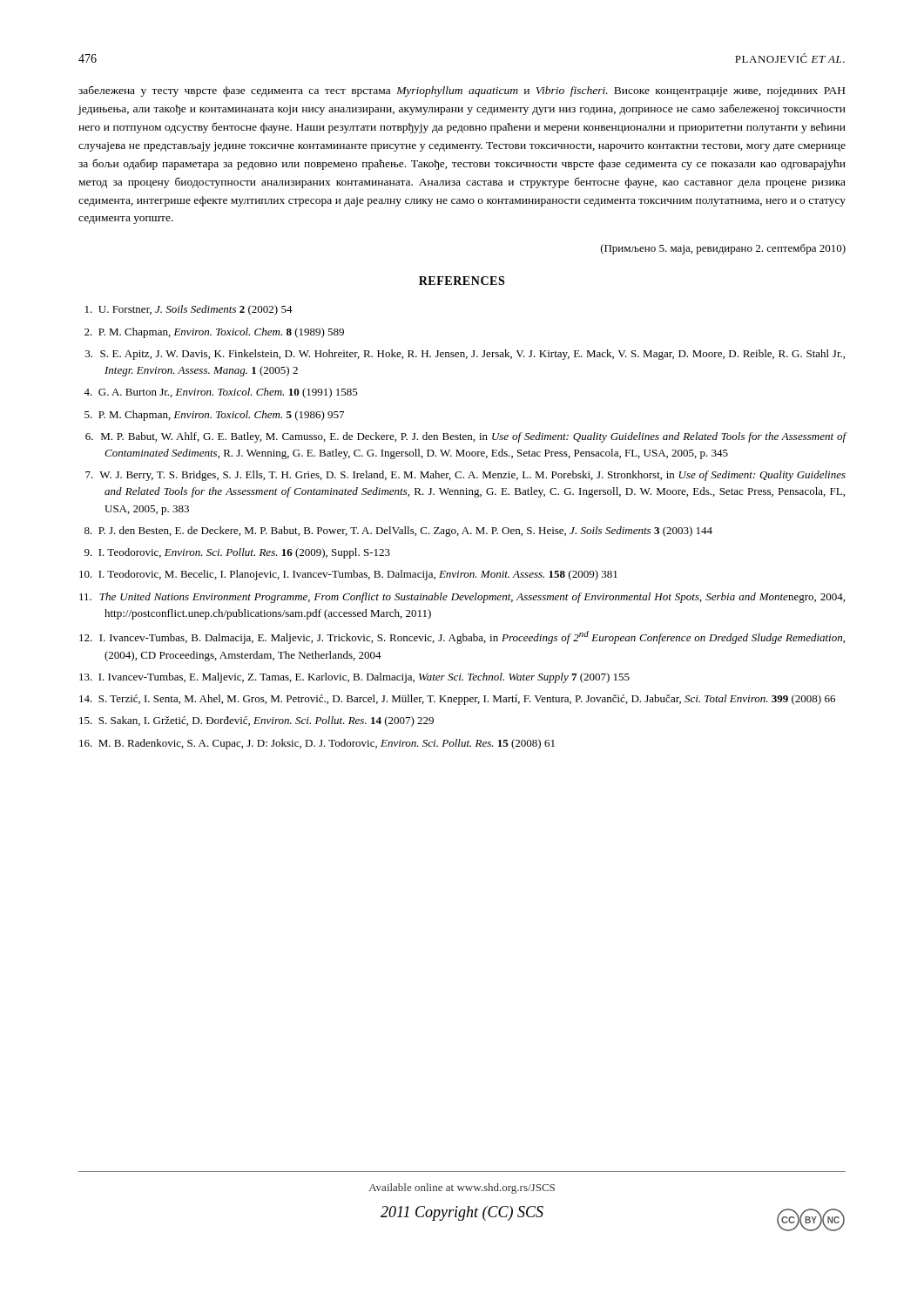Viewport: 924px width, 1307px height.
Task: Point to "U. Forstner, J. Soils Sediments 2 (2002) 54"
Action: (185, 309)
